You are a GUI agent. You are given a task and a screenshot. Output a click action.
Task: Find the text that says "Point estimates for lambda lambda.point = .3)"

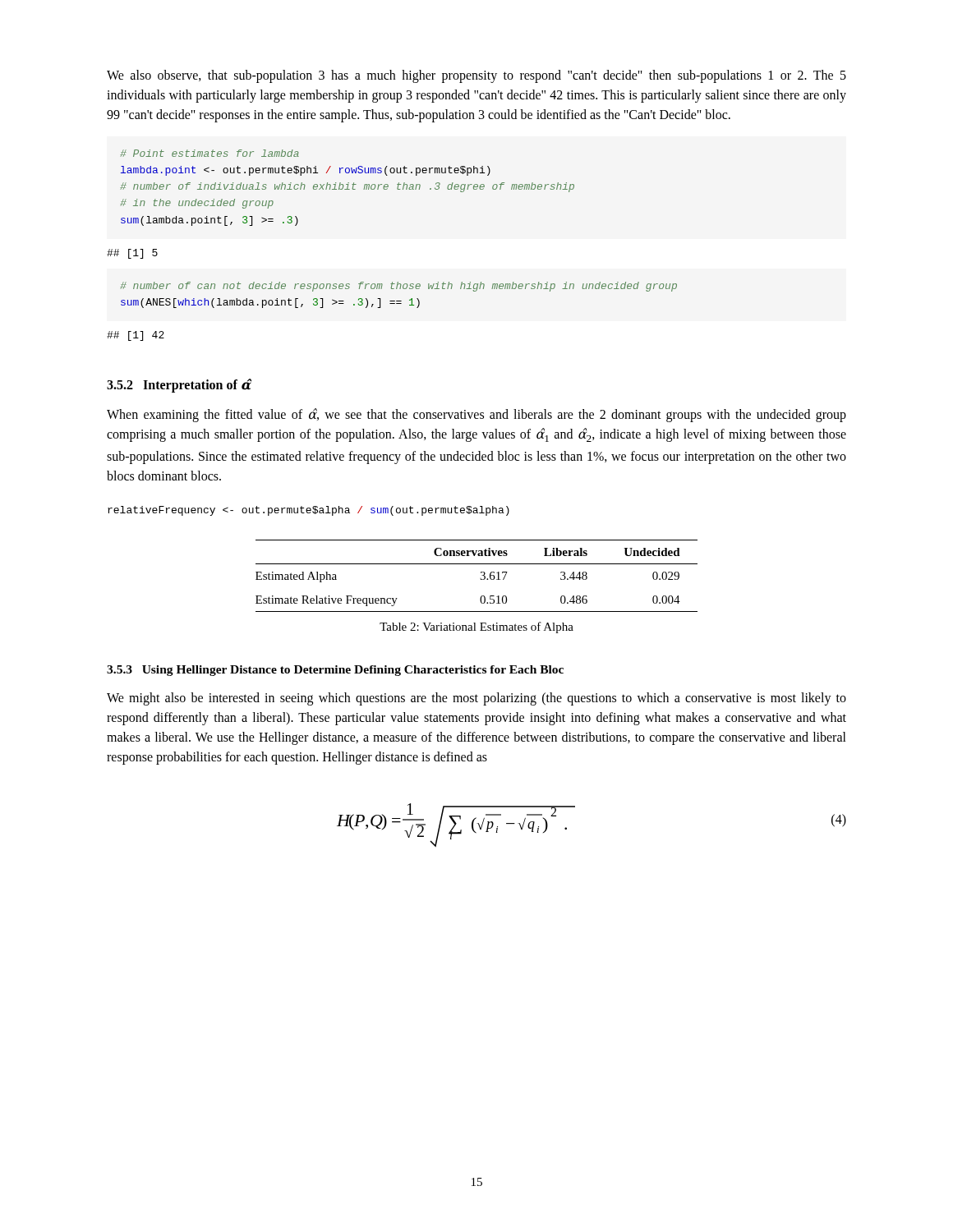(348, 187)
